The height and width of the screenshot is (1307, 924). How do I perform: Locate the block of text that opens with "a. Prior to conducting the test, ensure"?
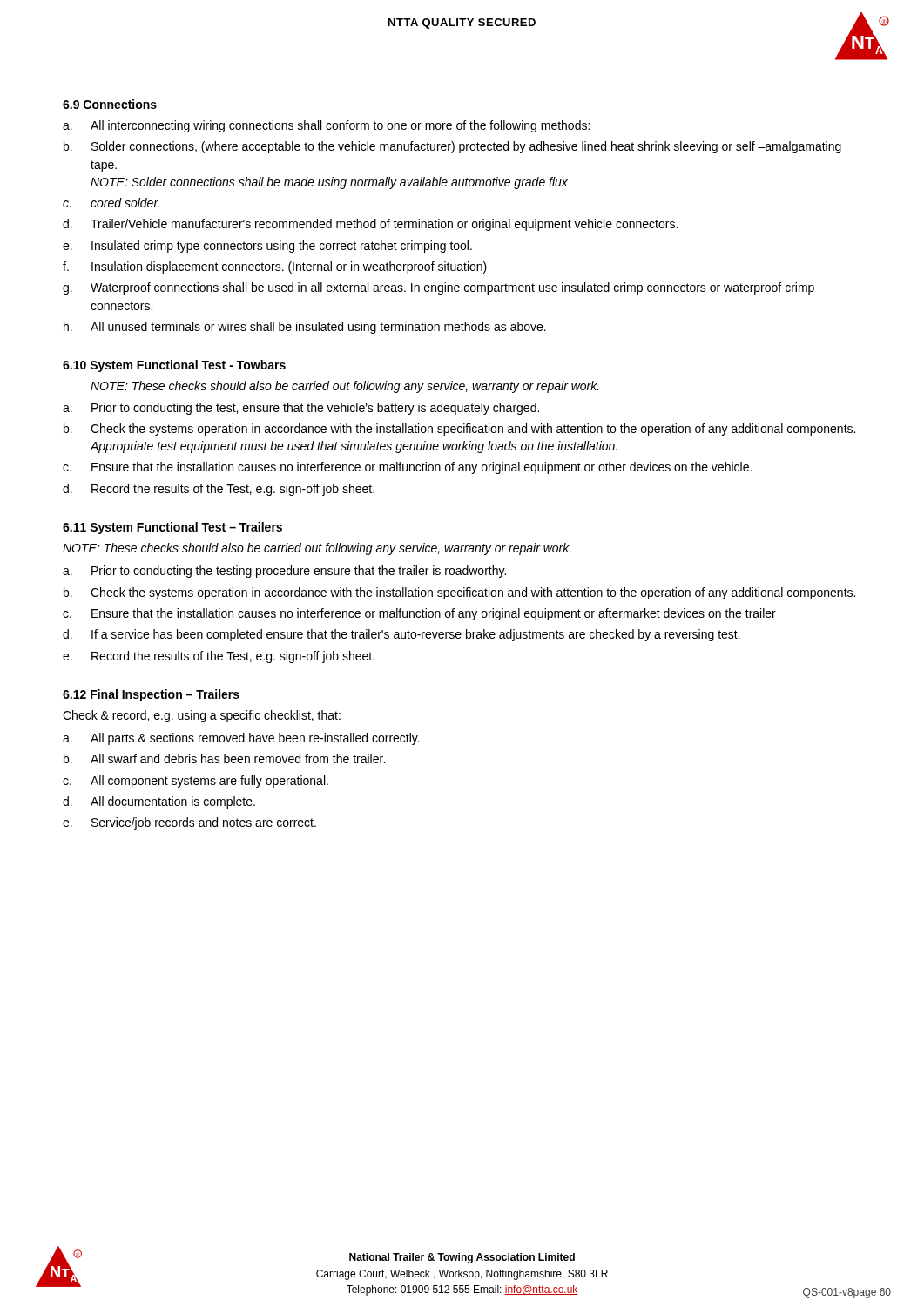(462, 408)
